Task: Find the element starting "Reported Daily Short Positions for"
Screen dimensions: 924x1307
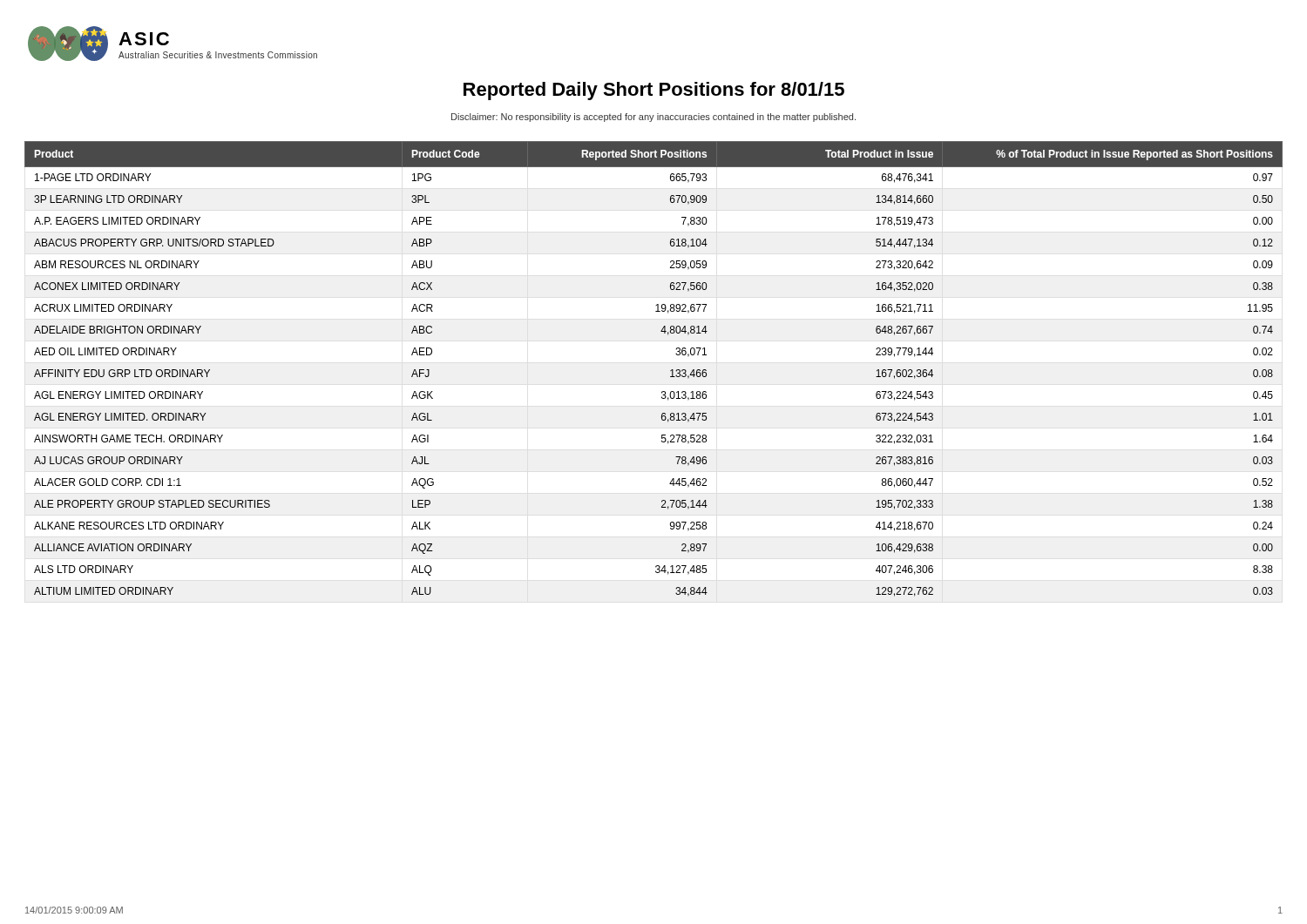Action: tap(654, 89)
